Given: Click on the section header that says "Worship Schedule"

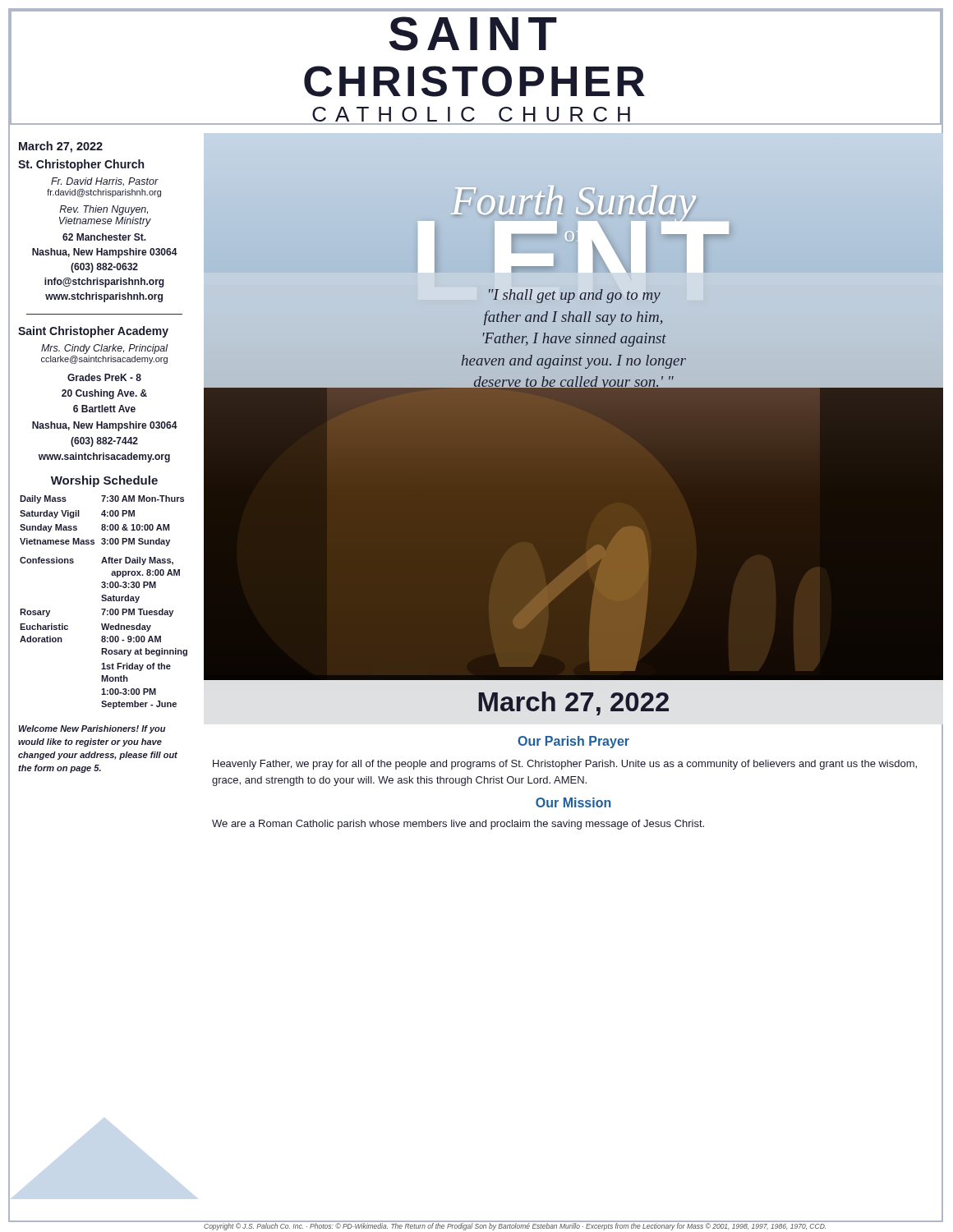Looking at the screenshot, I should (x=104, y=480).
